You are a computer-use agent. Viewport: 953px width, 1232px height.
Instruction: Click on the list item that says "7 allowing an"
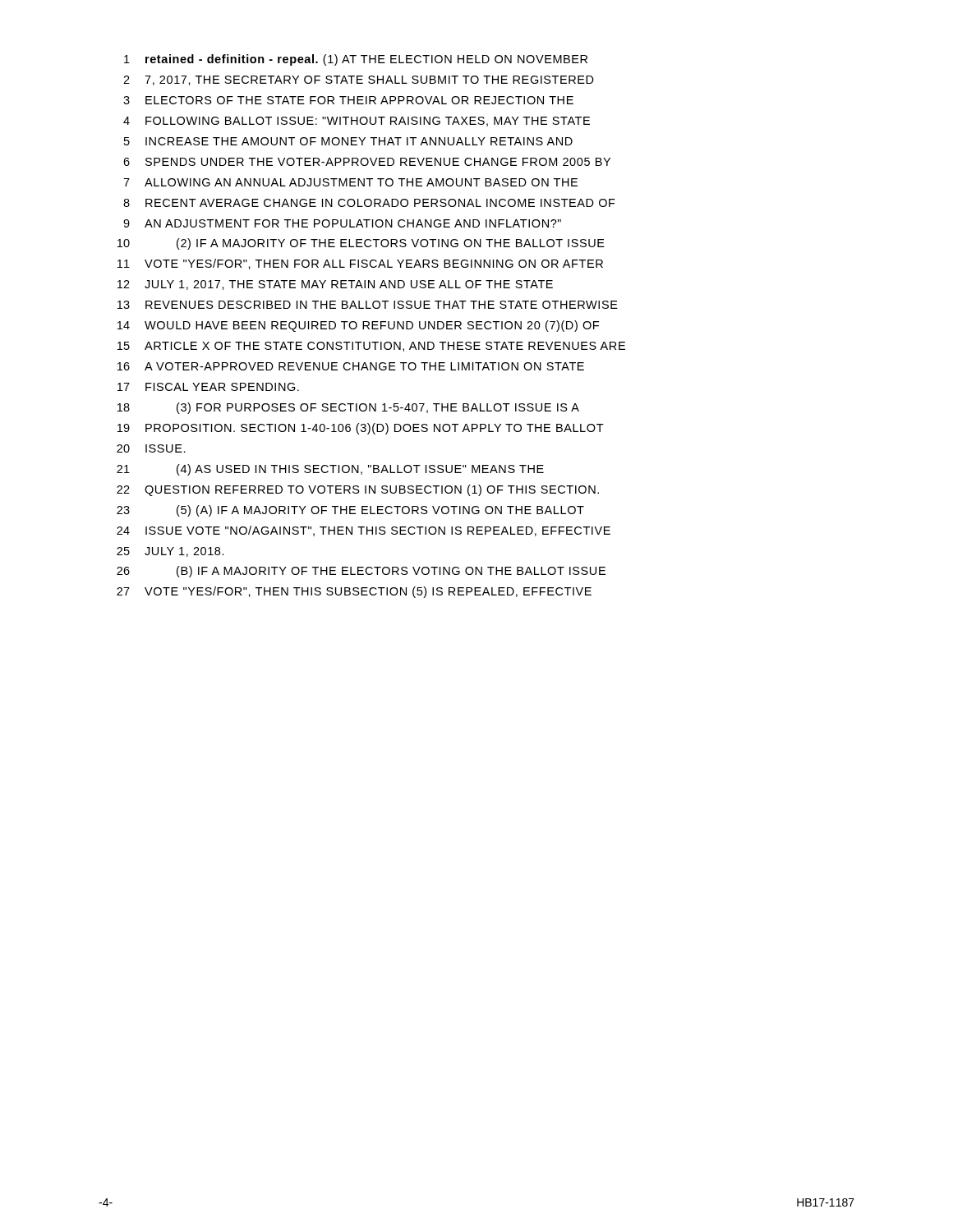coord(476,182)
